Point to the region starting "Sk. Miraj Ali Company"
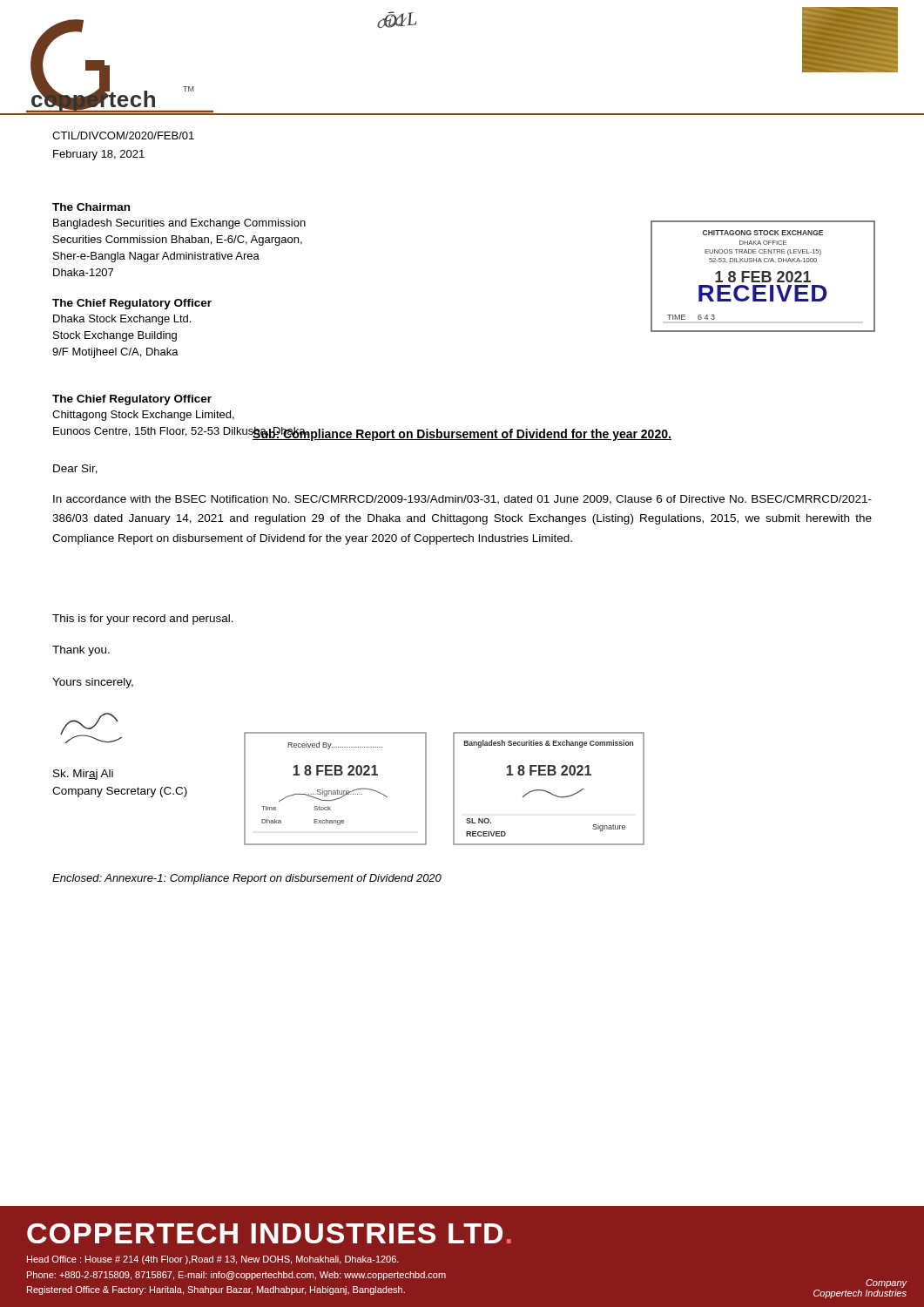The height and width of the screenshot is (1307, 924). [120, 782]
